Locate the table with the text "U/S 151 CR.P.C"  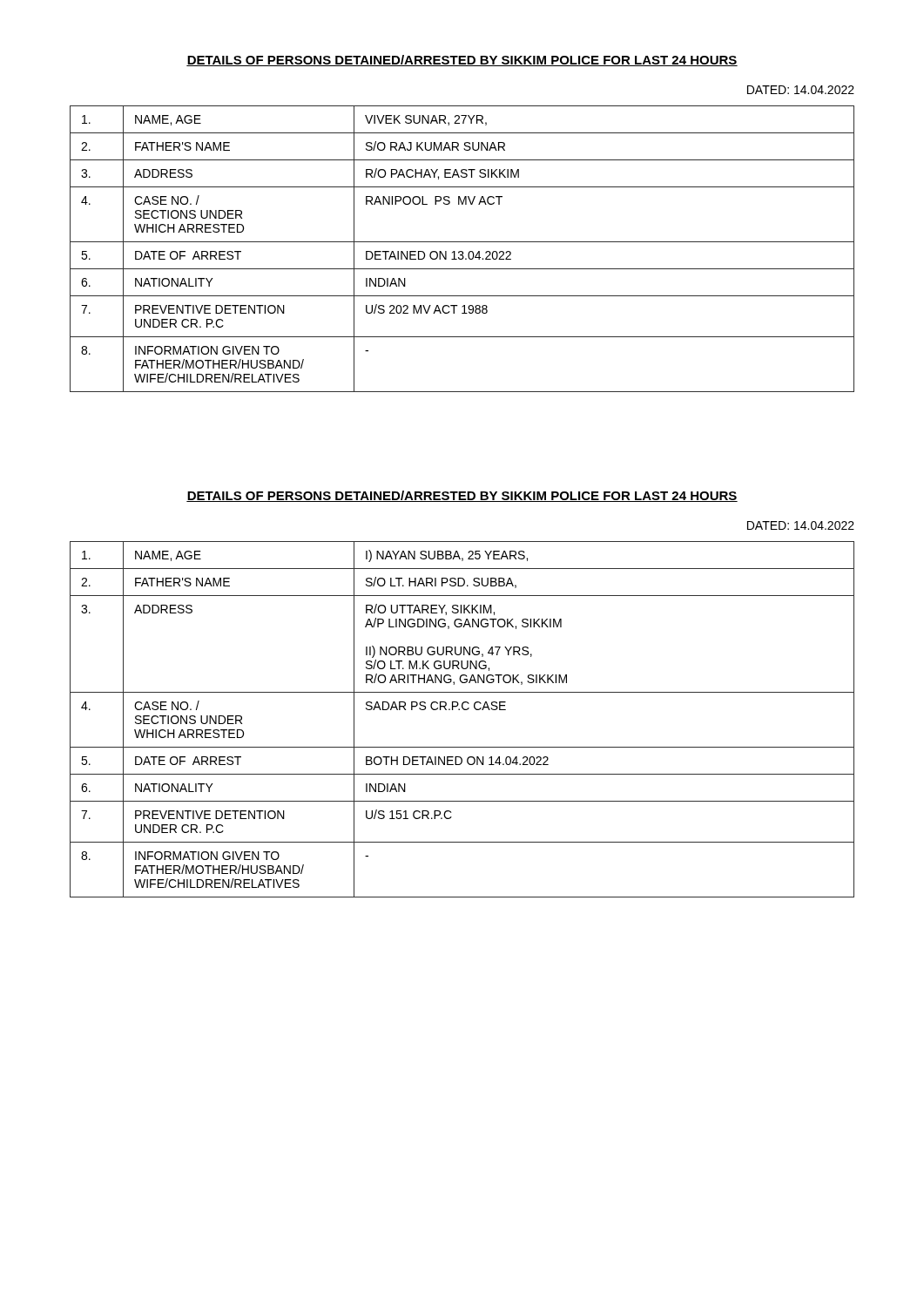click(462, 719)
